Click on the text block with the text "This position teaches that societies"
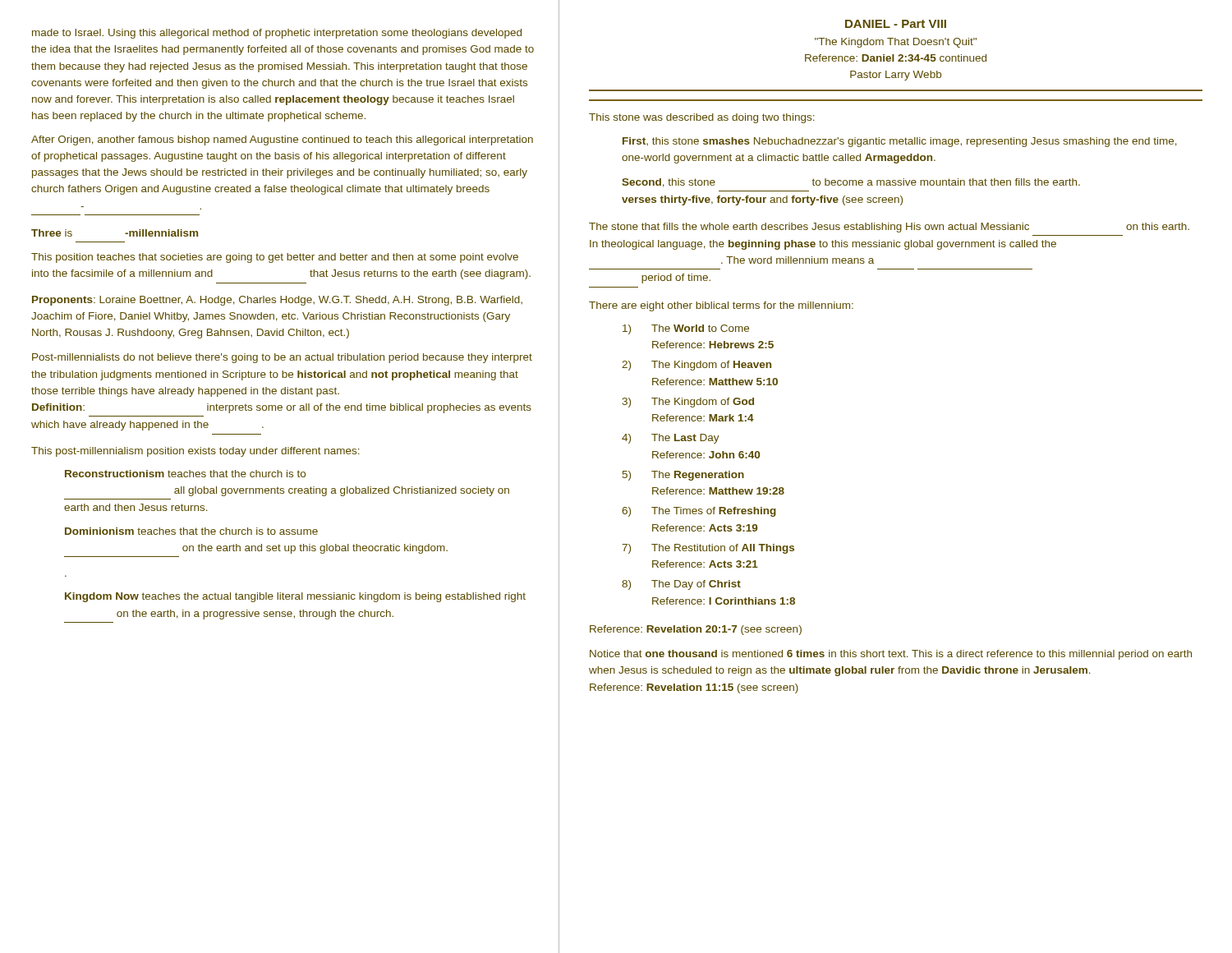This screenshot has height=953, width=1232. click(283, 354)
